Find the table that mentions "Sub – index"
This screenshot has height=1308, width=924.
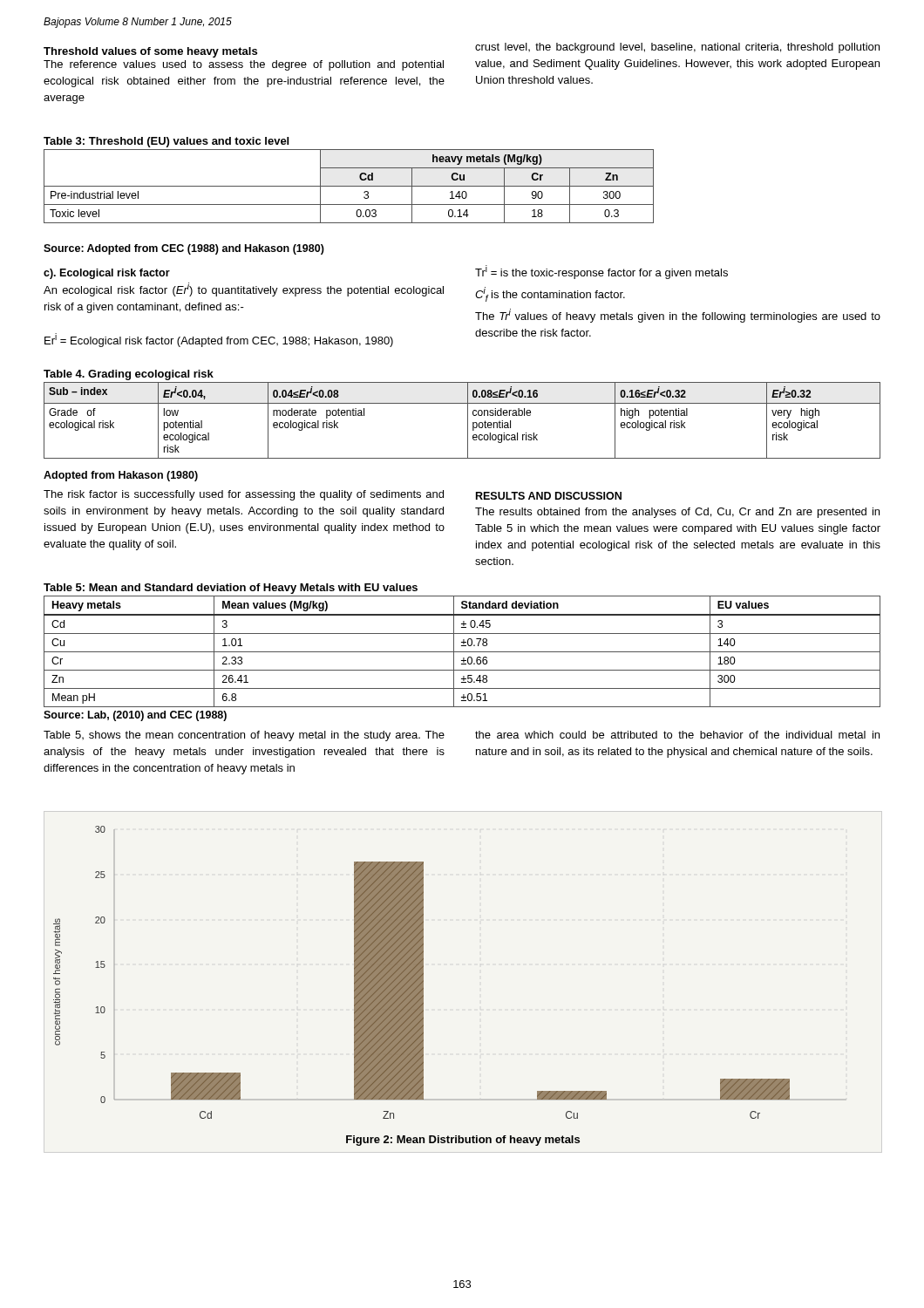(462, 420)
